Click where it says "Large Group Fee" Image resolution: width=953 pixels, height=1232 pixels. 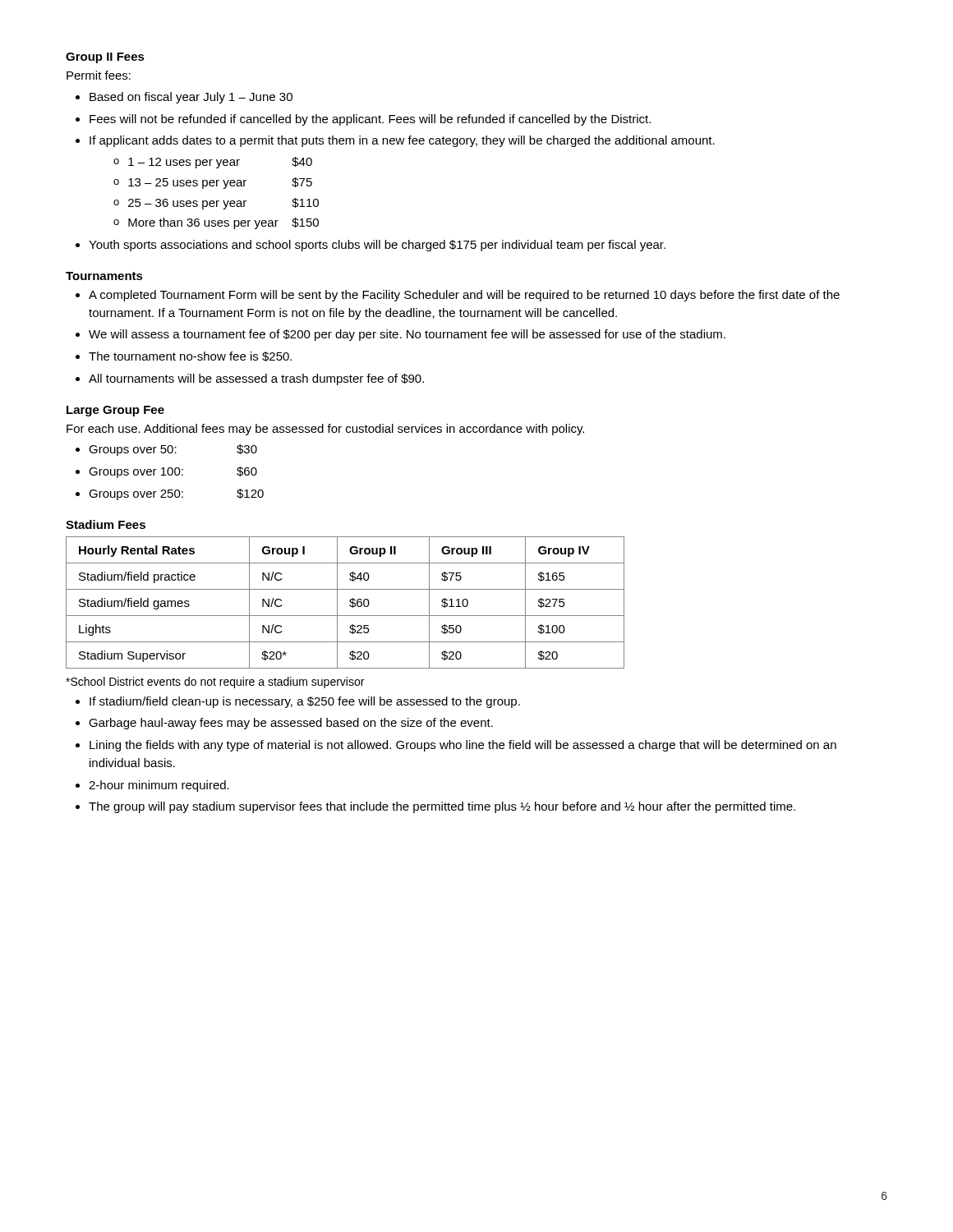click(x=115, y=409)
